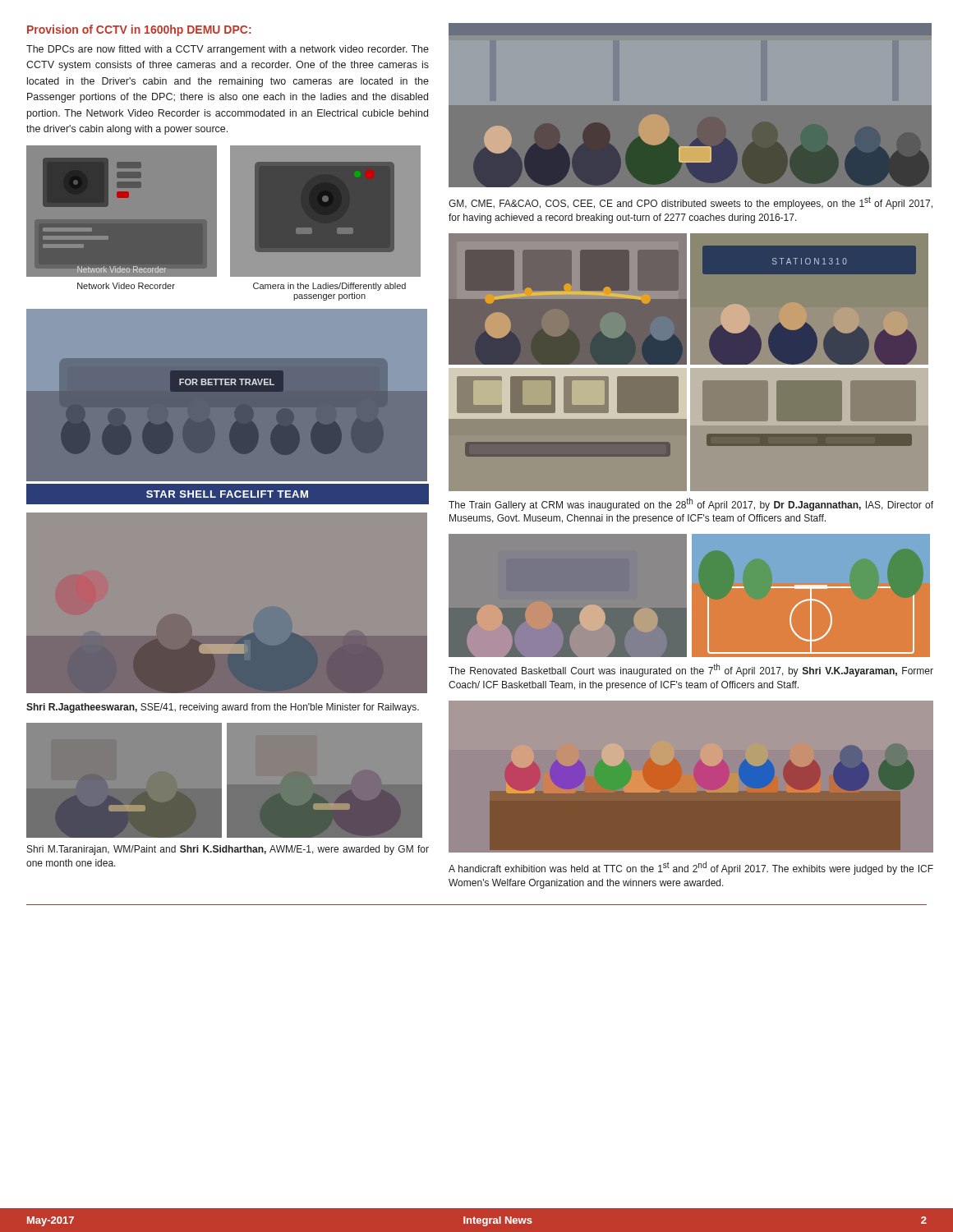This screenshot has width=953, height=1232.
Task: Locate the caption containing "The Train Gallery at CRM was"
Action: [691, 510]
